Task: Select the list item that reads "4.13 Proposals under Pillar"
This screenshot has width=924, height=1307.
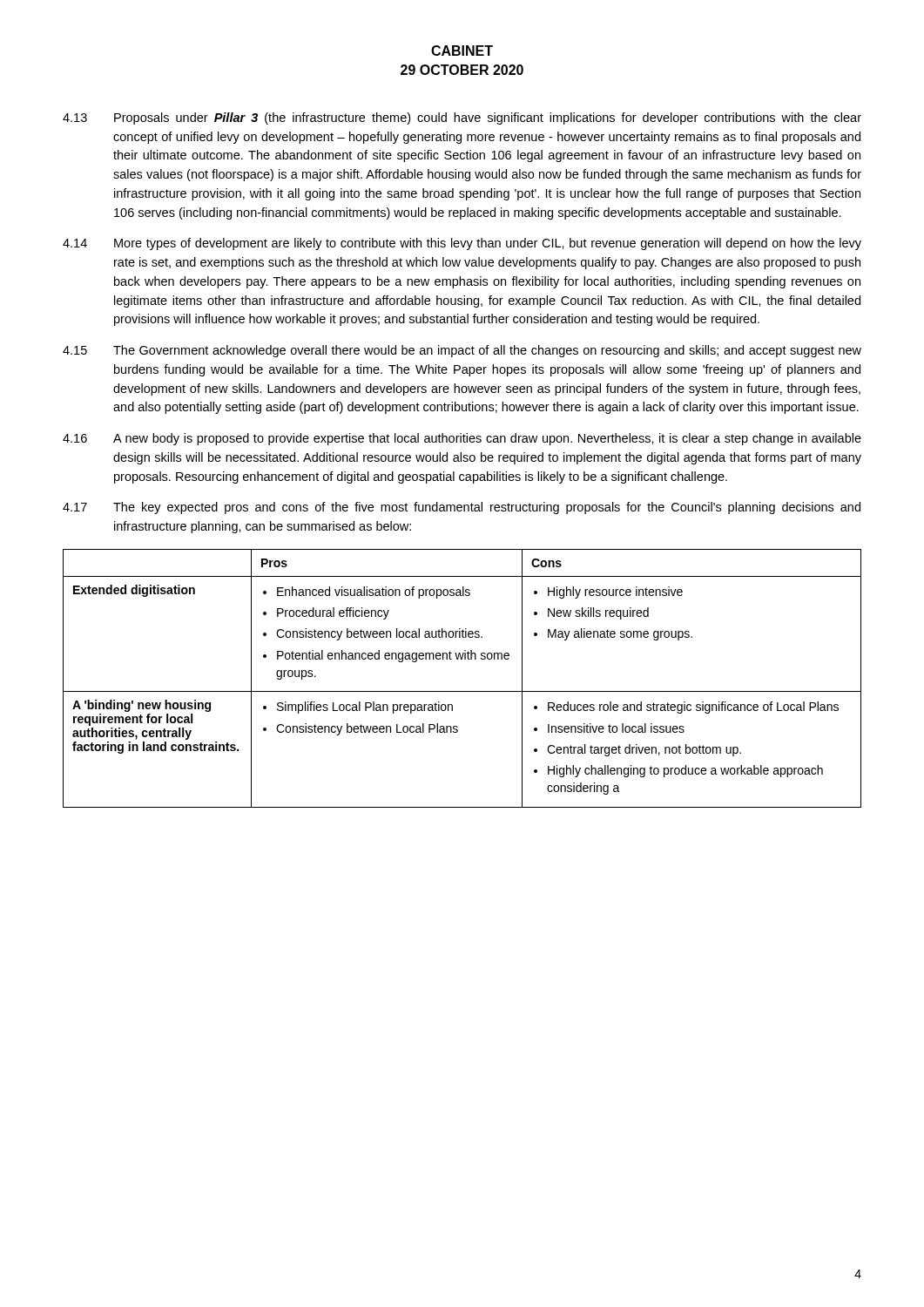Action: point(462,166)
